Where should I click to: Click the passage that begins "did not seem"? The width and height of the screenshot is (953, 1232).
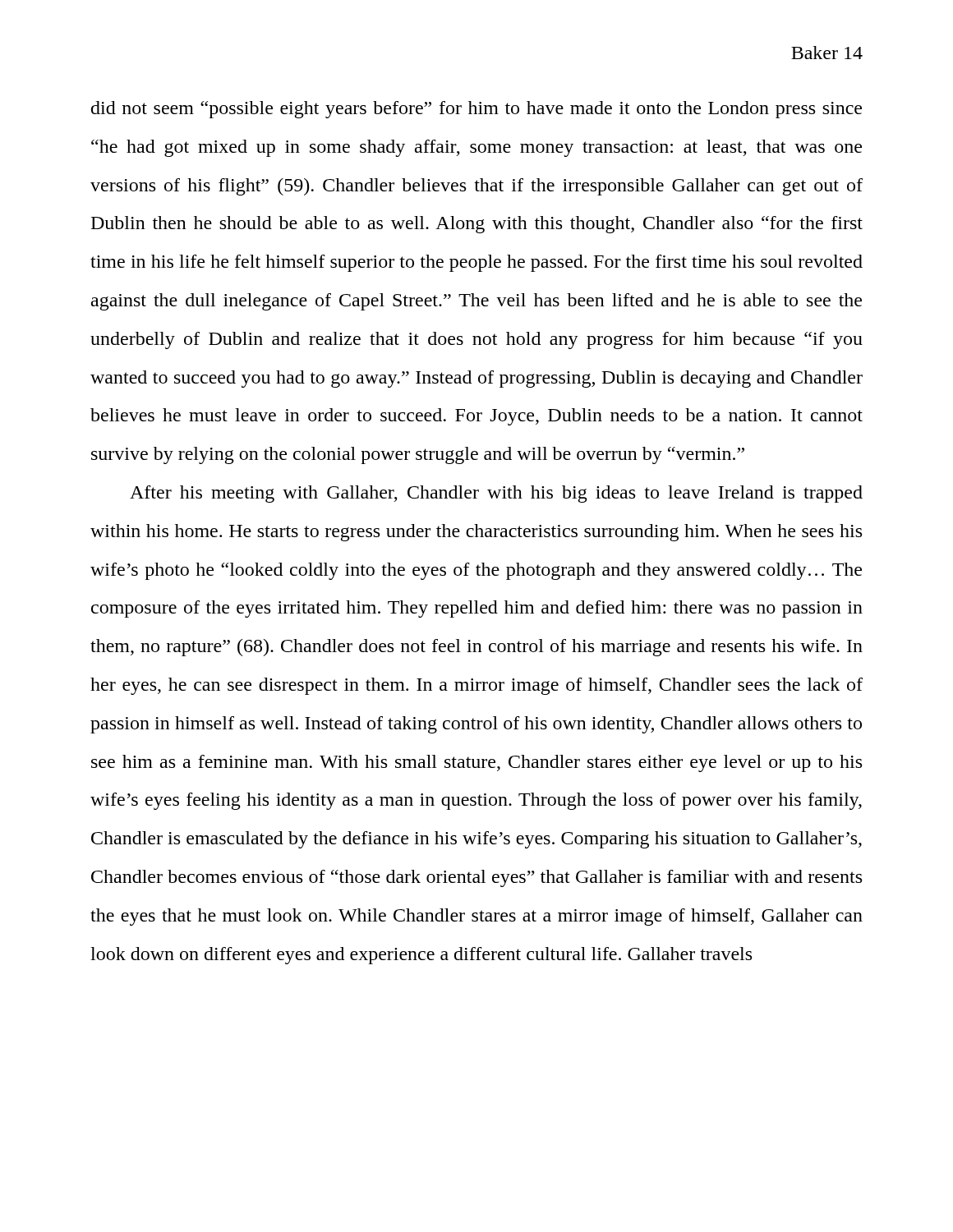476,281
